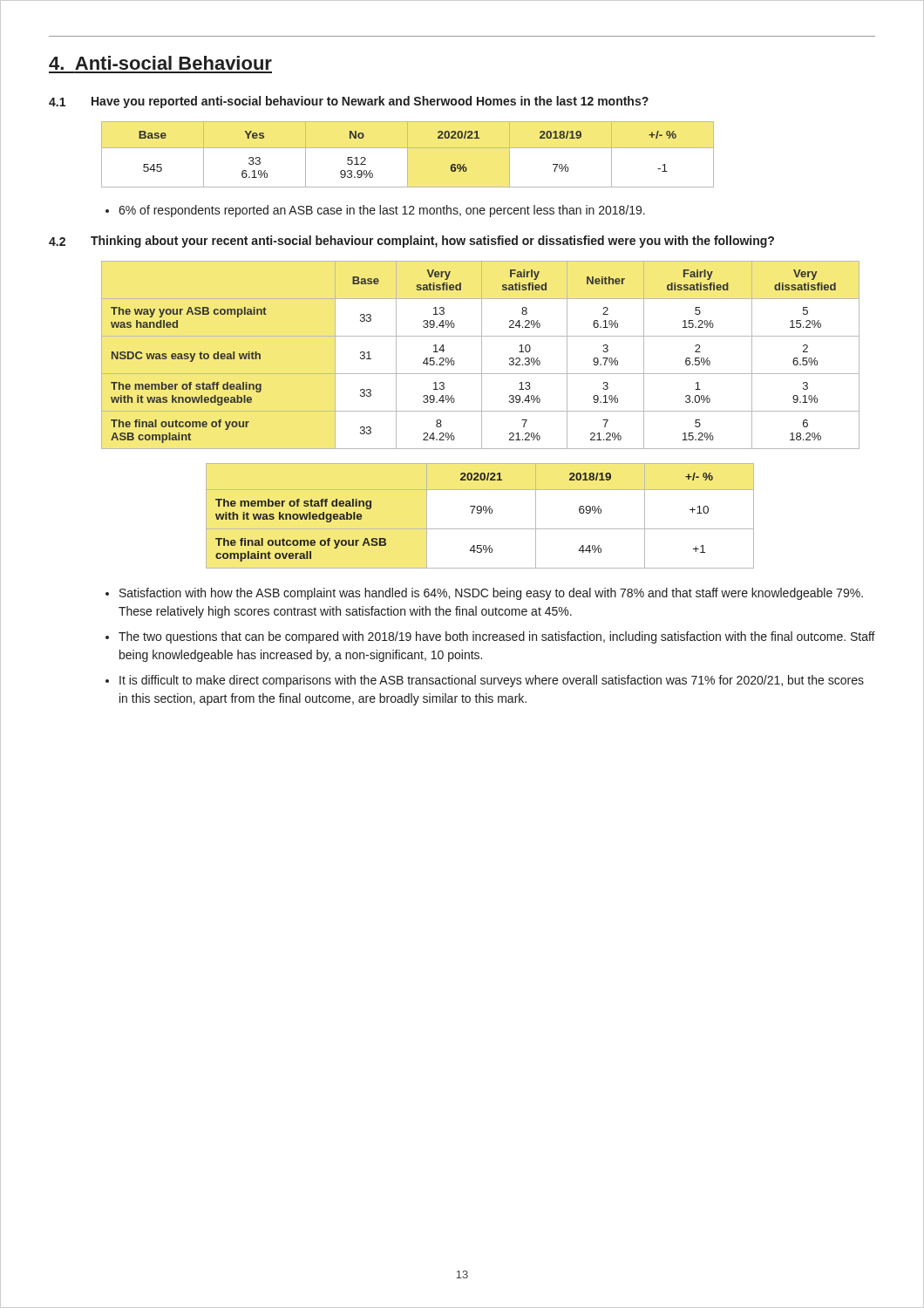The width and height of the screenshot is (924, 1308).
Task: Point to the text starting "4.2 Thinking about your"
Action: (462, 241)
